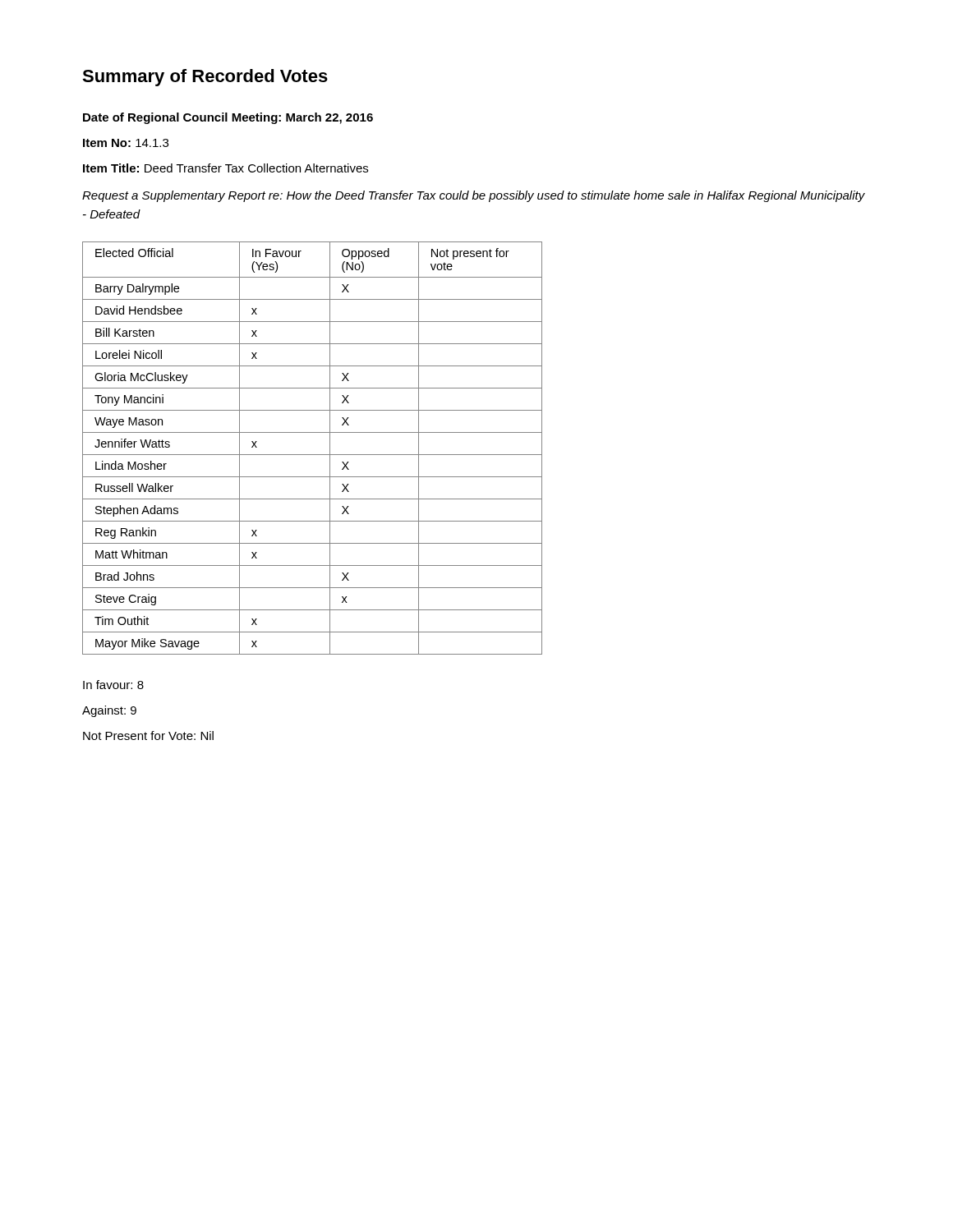
Task: Click on the text block that says "Date of Regional Council Meeting: March"
Action: [x=228, y=117]
